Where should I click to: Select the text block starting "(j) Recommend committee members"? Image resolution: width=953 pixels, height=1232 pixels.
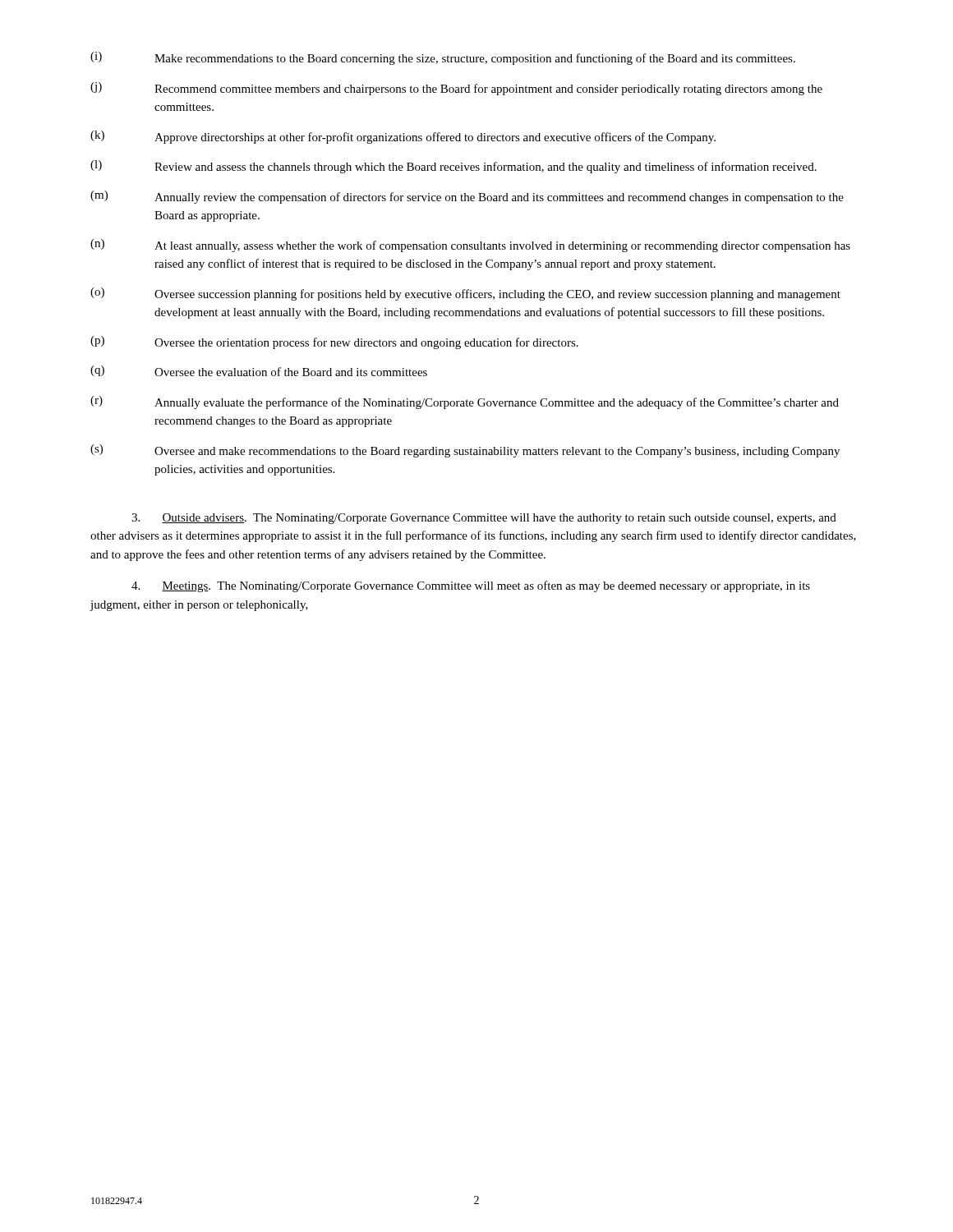click(x=476, y=98)
